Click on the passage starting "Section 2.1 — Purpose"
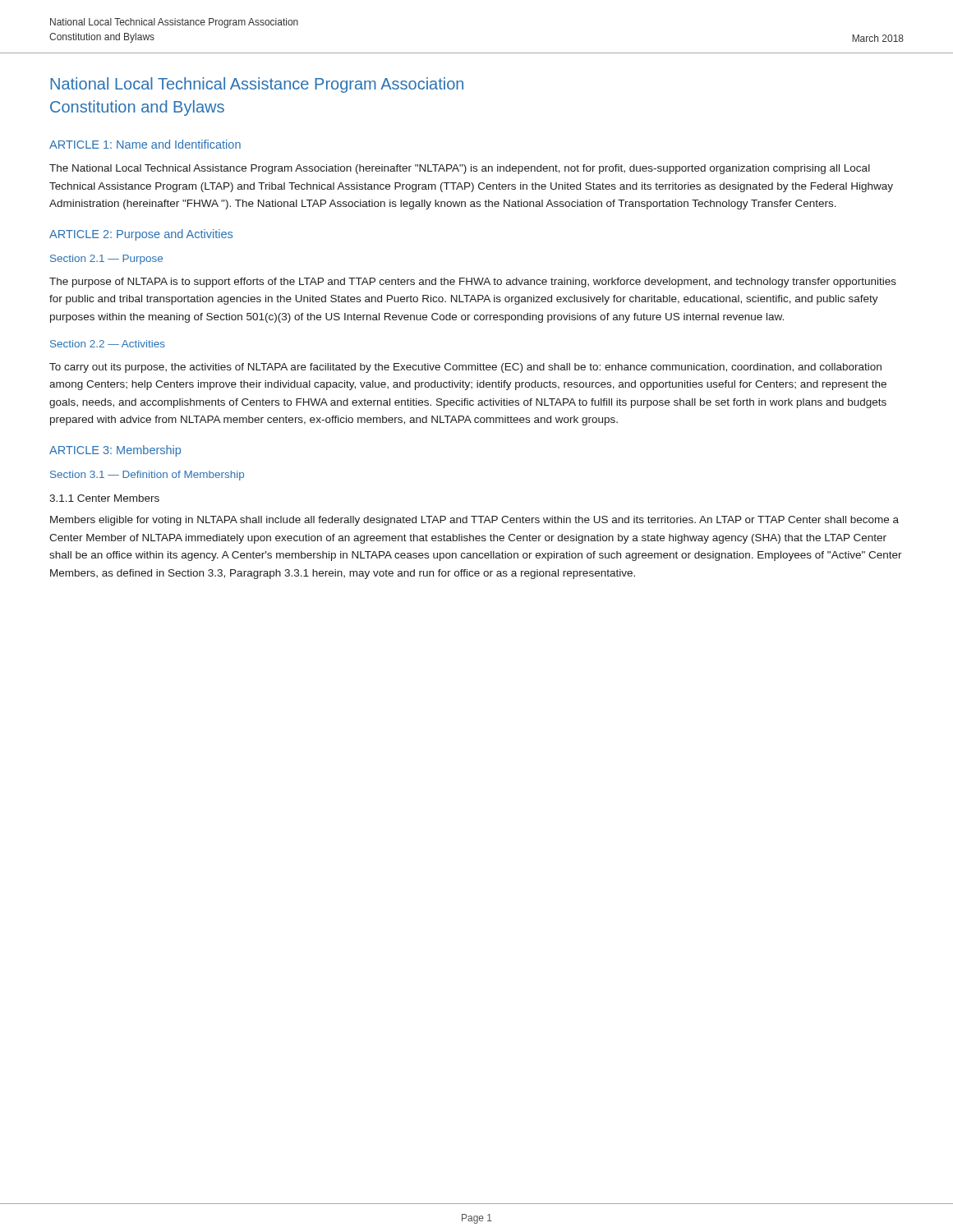The image size is (953, 1232). pyautogui.click(x=106, y=258)
